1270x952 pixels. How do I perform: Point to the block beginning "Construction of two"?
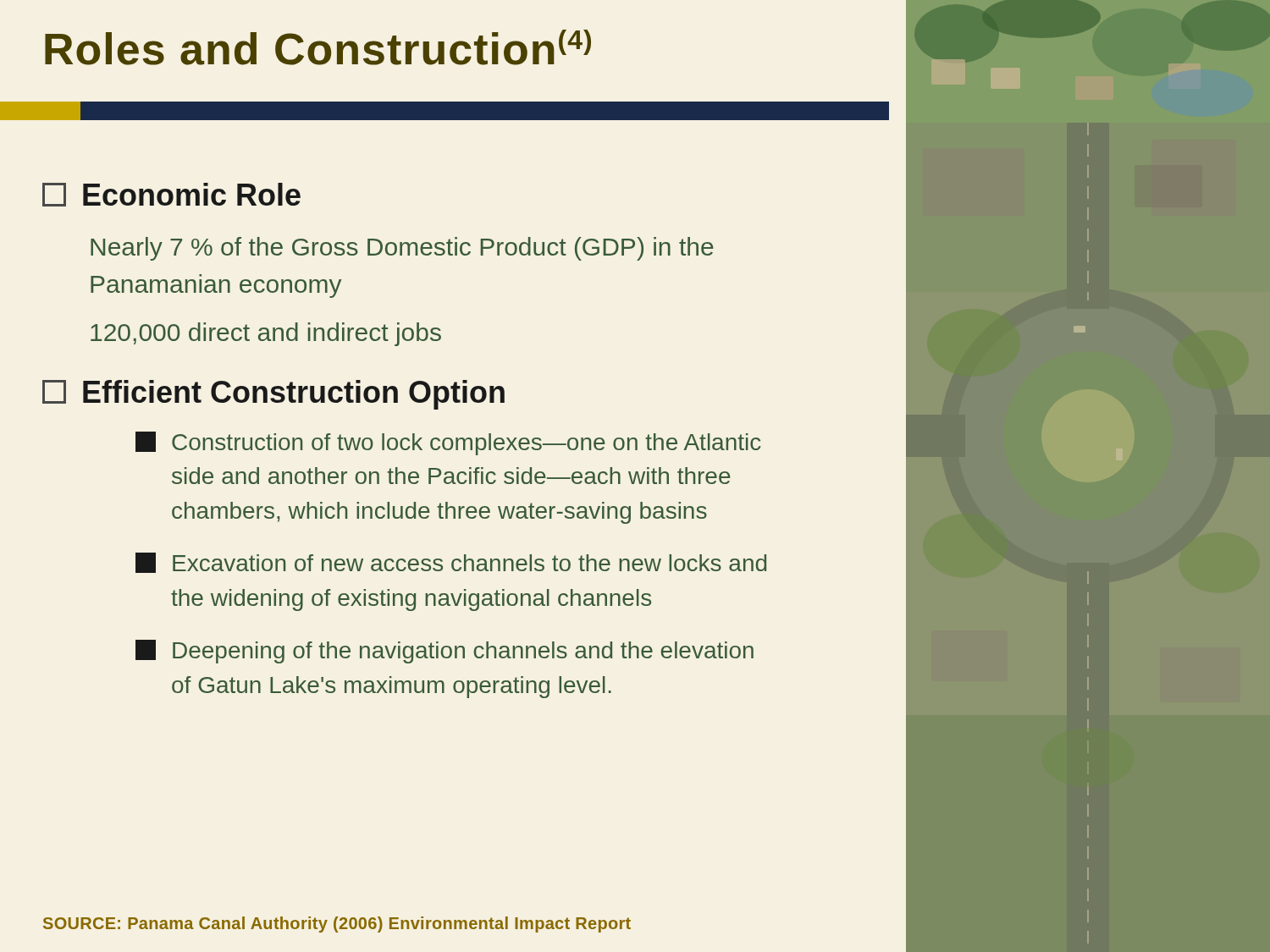coord(448,477)
